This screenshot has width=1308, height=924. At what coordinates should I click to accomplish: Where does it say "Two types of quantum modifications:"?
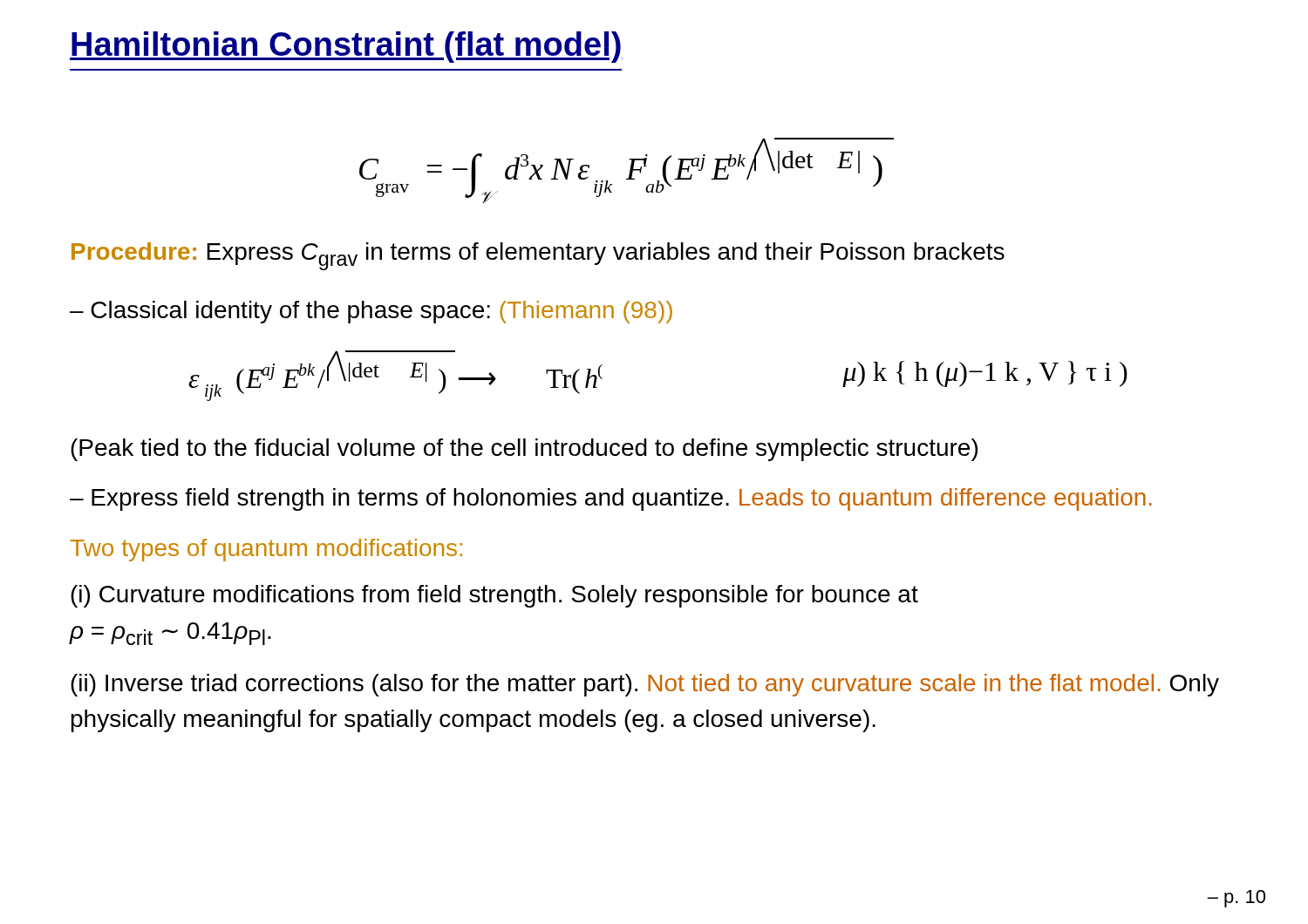[x=267, y=548]
